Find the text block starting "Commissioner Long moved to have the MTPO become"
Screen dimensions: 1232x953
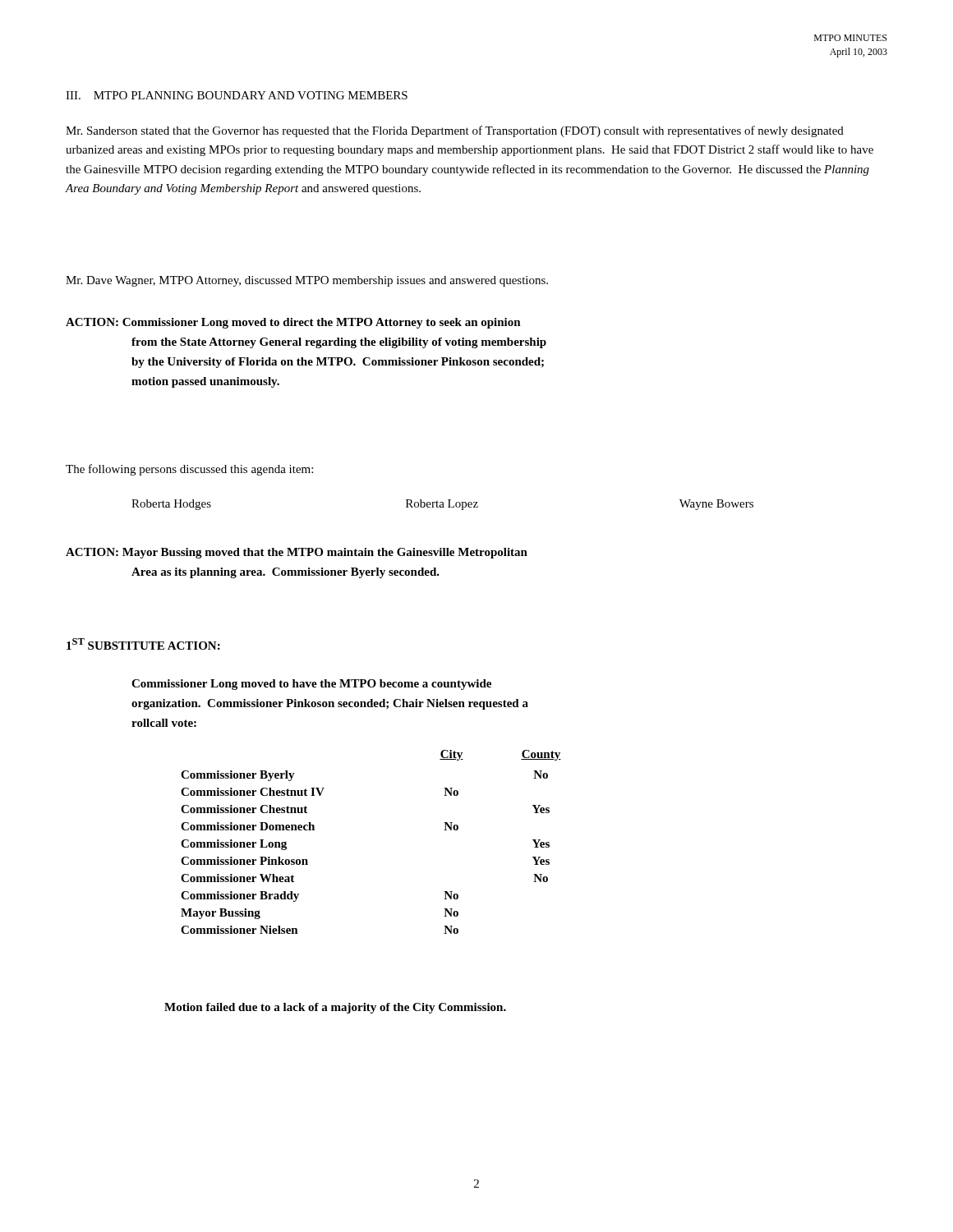(330, 703)
